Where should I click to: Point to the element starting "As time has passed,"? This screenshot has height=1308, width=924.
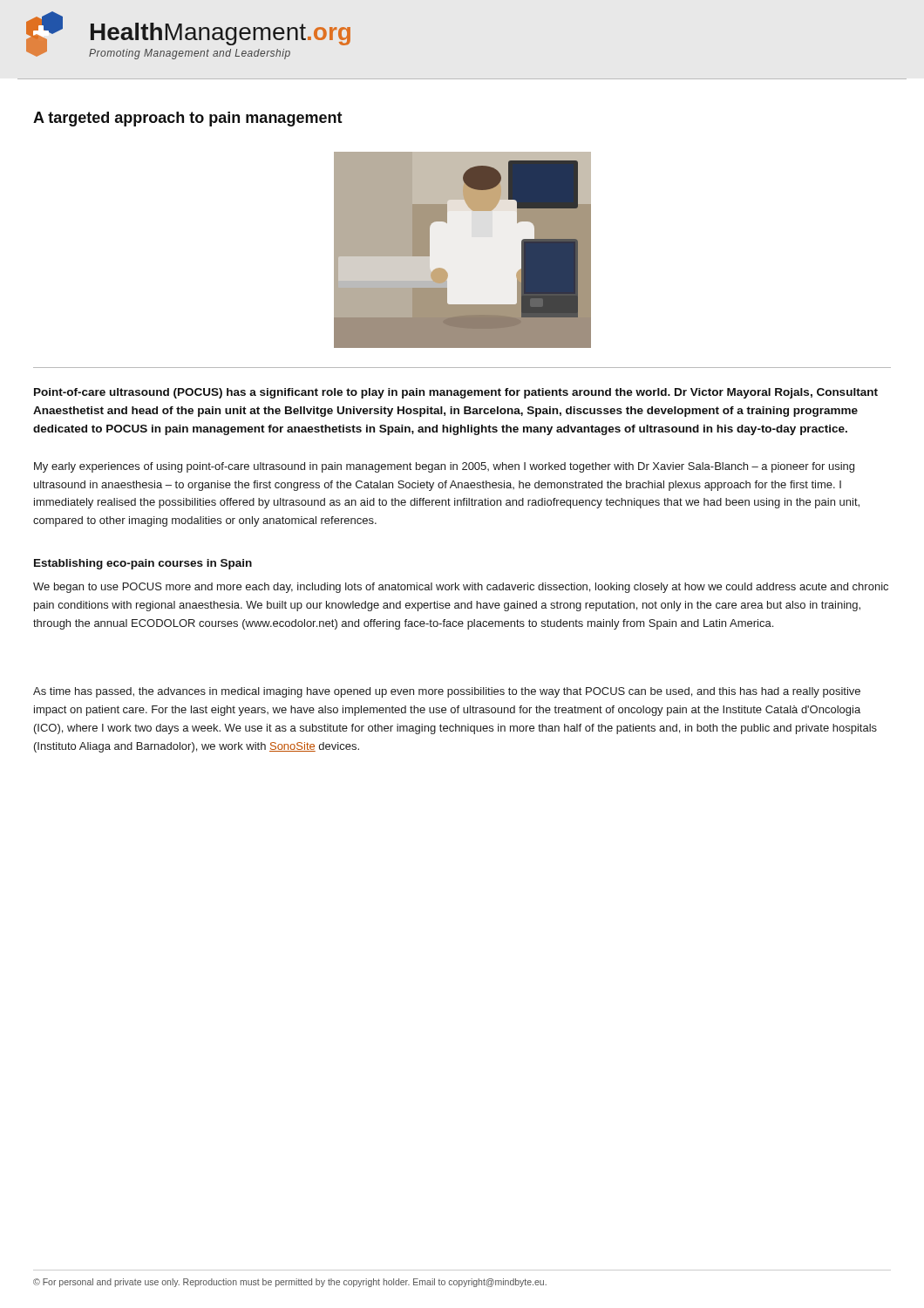point(462,719)
